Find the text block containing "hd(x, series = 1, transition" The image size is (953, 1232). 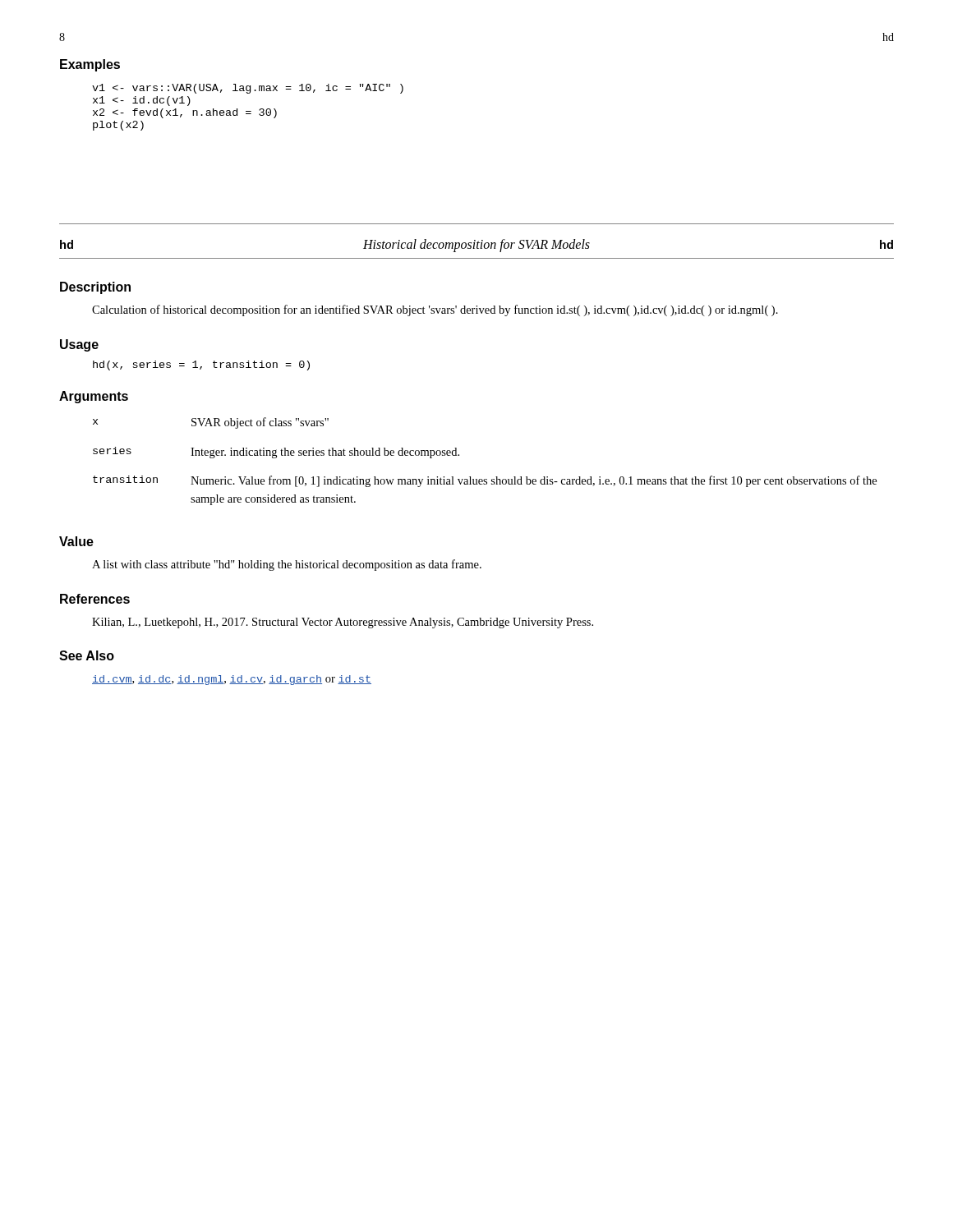(x=202, y=365)
